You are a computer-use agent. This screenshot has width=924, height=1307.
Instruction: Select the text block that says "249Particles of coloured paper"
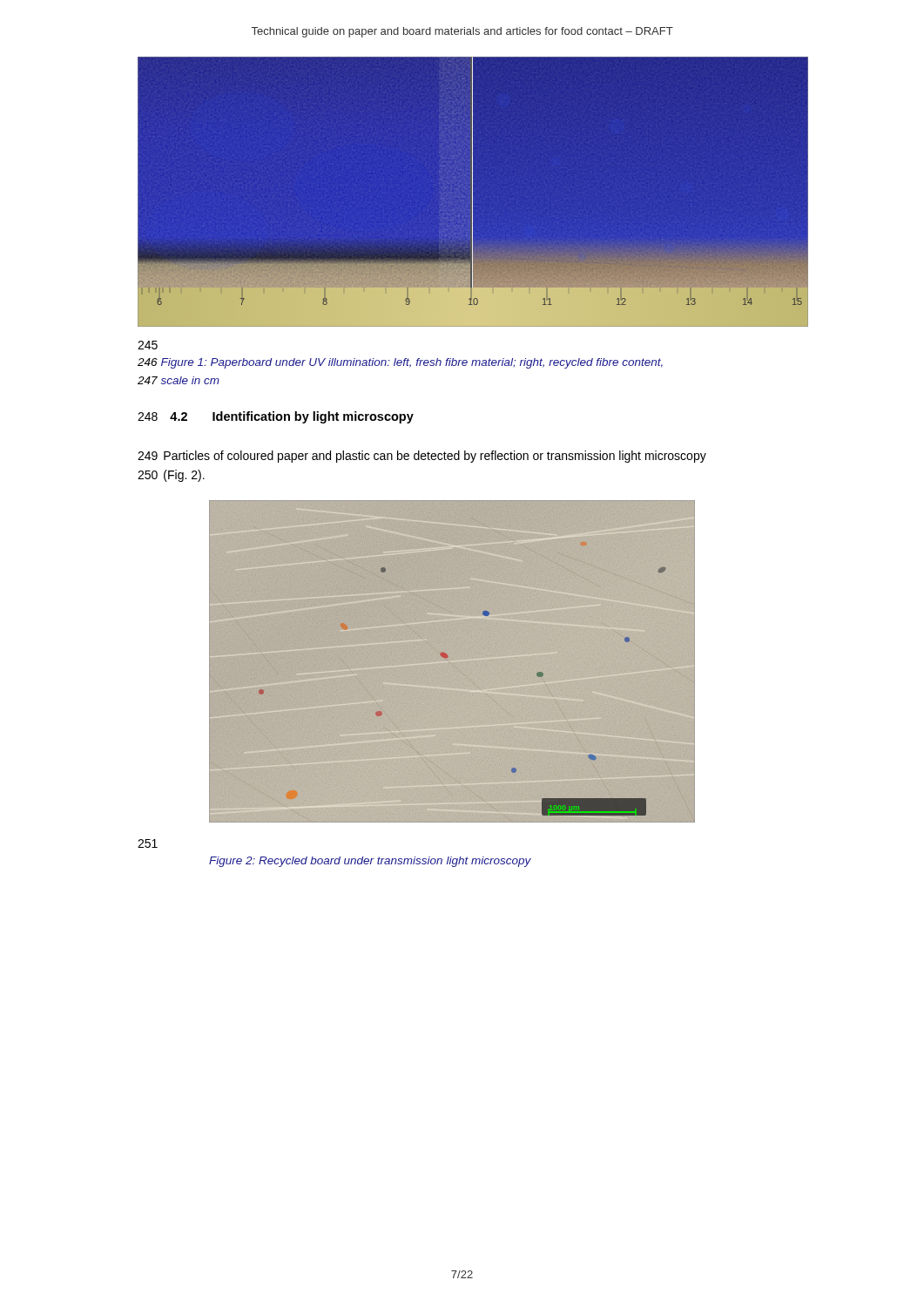tap(422, 465)
